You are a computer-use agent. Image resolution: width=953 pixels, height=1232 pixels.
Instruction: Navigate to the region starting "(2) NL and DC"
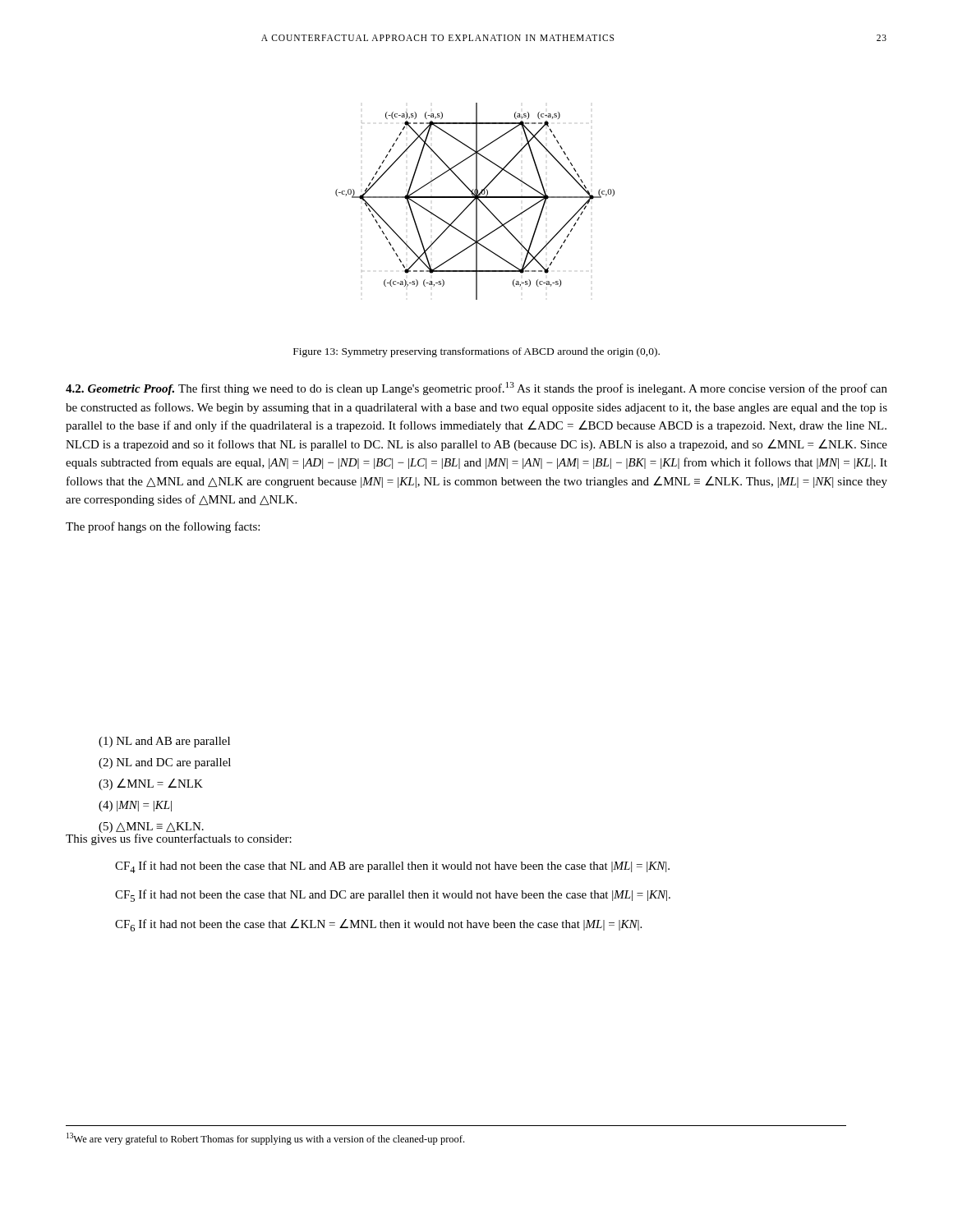pyautogui.click(x=165, y=762)
